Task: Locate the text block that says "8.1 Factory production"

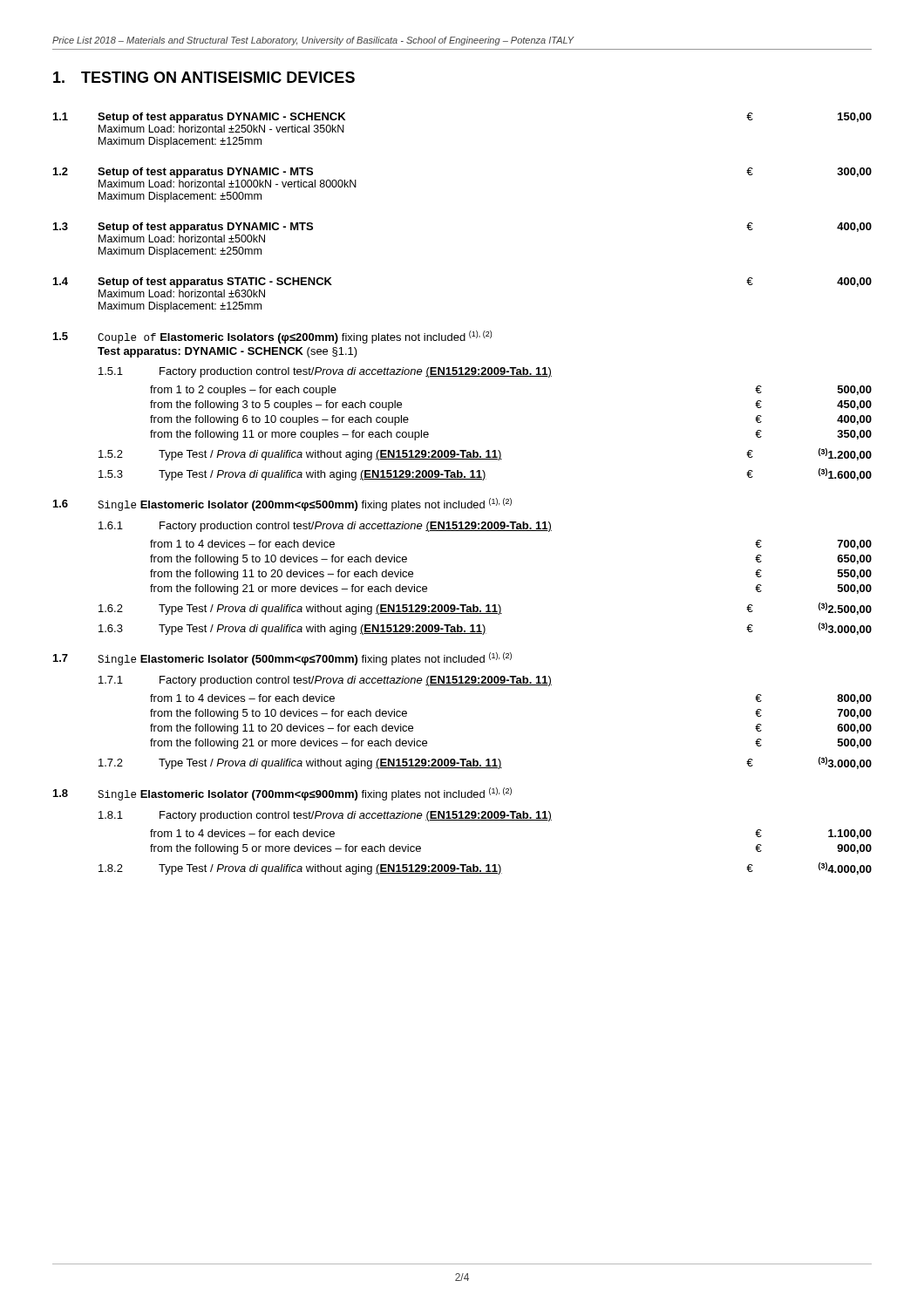Action: (485, 831)
